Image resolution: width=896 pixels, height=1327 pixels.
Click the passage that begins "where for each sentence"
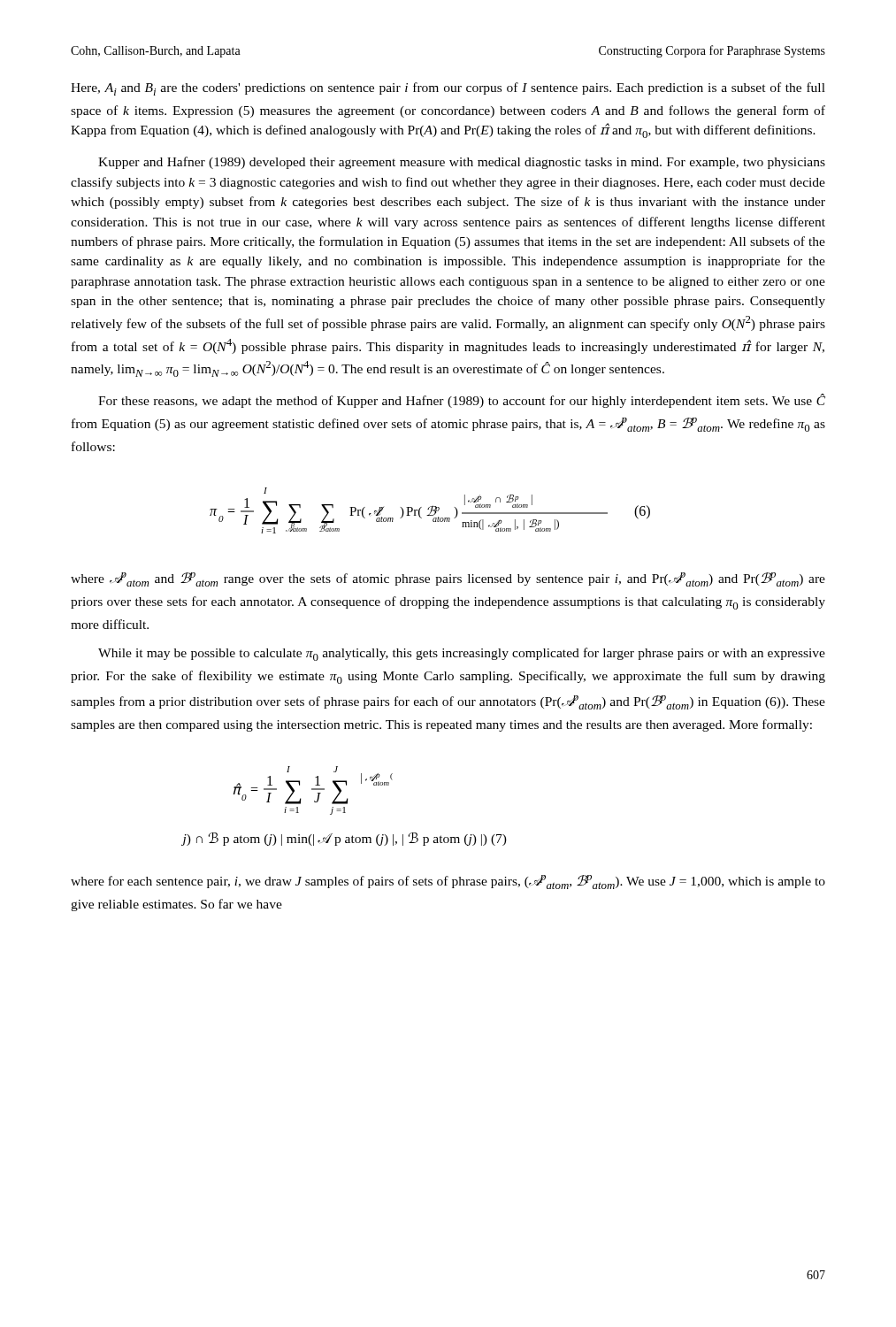tap(448, 891)
